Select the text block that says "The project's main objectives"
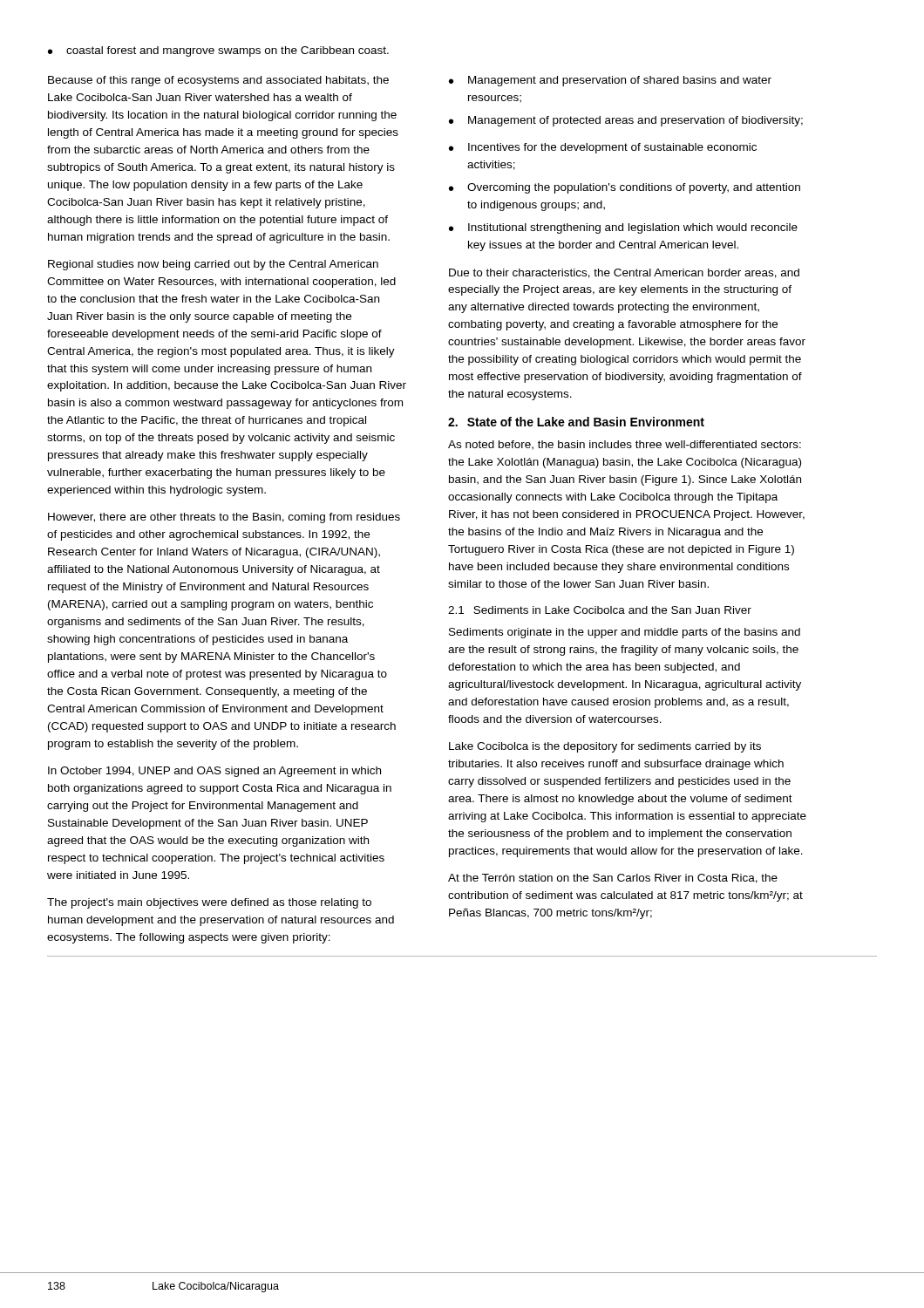Viewport: 924px width, 1308px height. tap(227, 920)
